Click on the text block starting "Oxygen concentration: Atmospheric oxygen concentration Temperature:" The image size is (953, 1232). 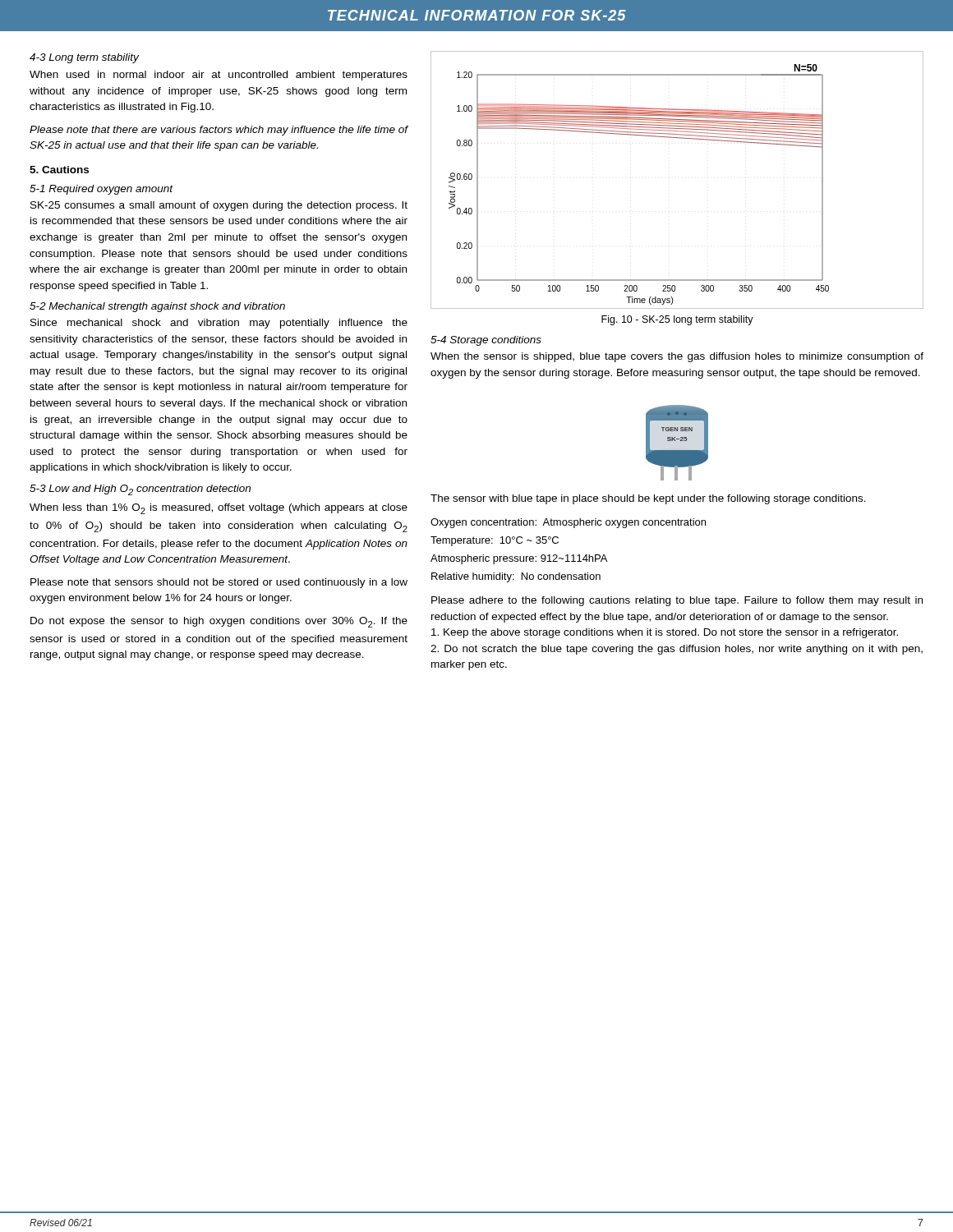tap(569, 549)
